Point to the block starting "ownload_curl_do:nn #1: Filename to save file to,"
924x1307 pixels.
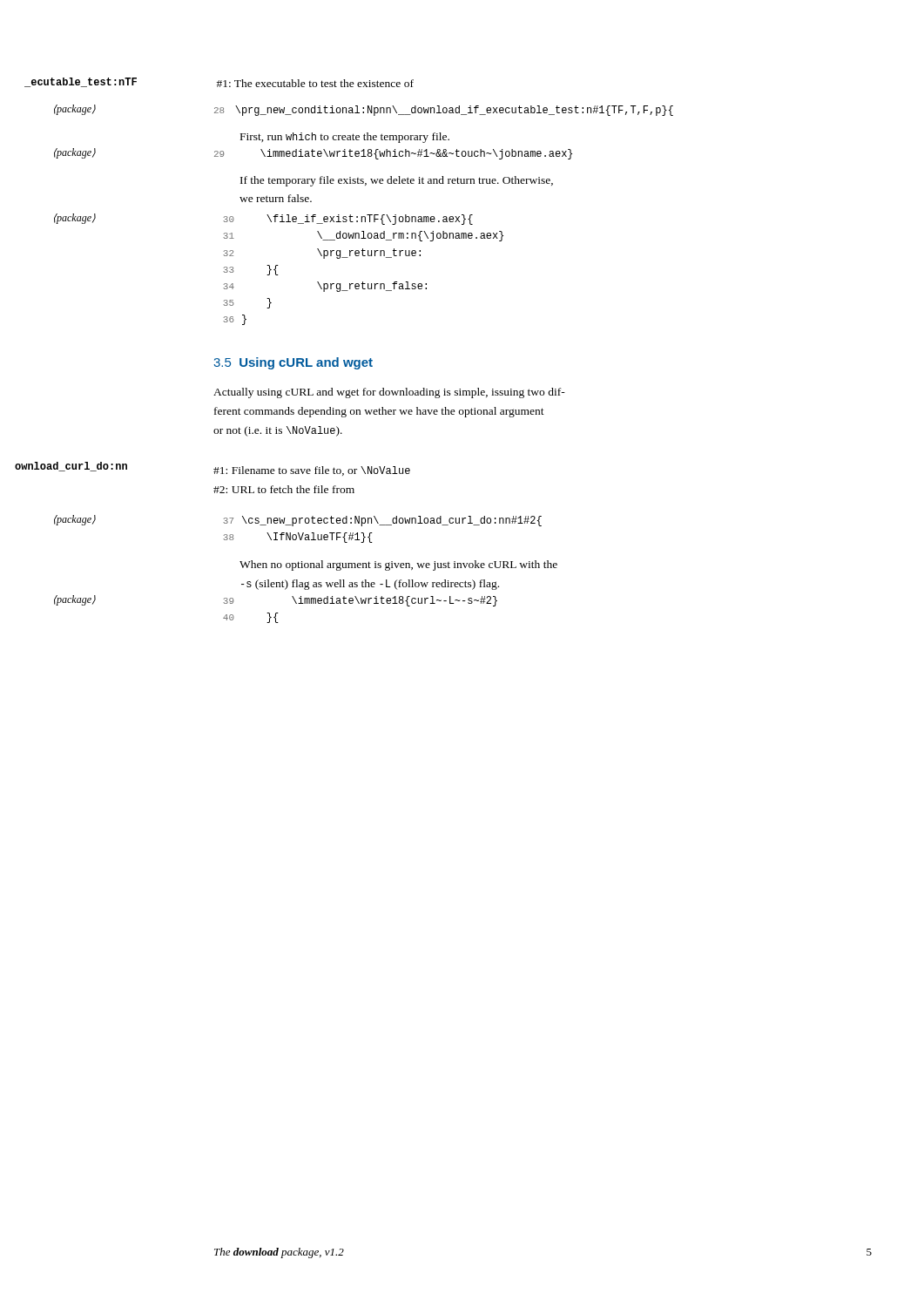pos(312,471)
